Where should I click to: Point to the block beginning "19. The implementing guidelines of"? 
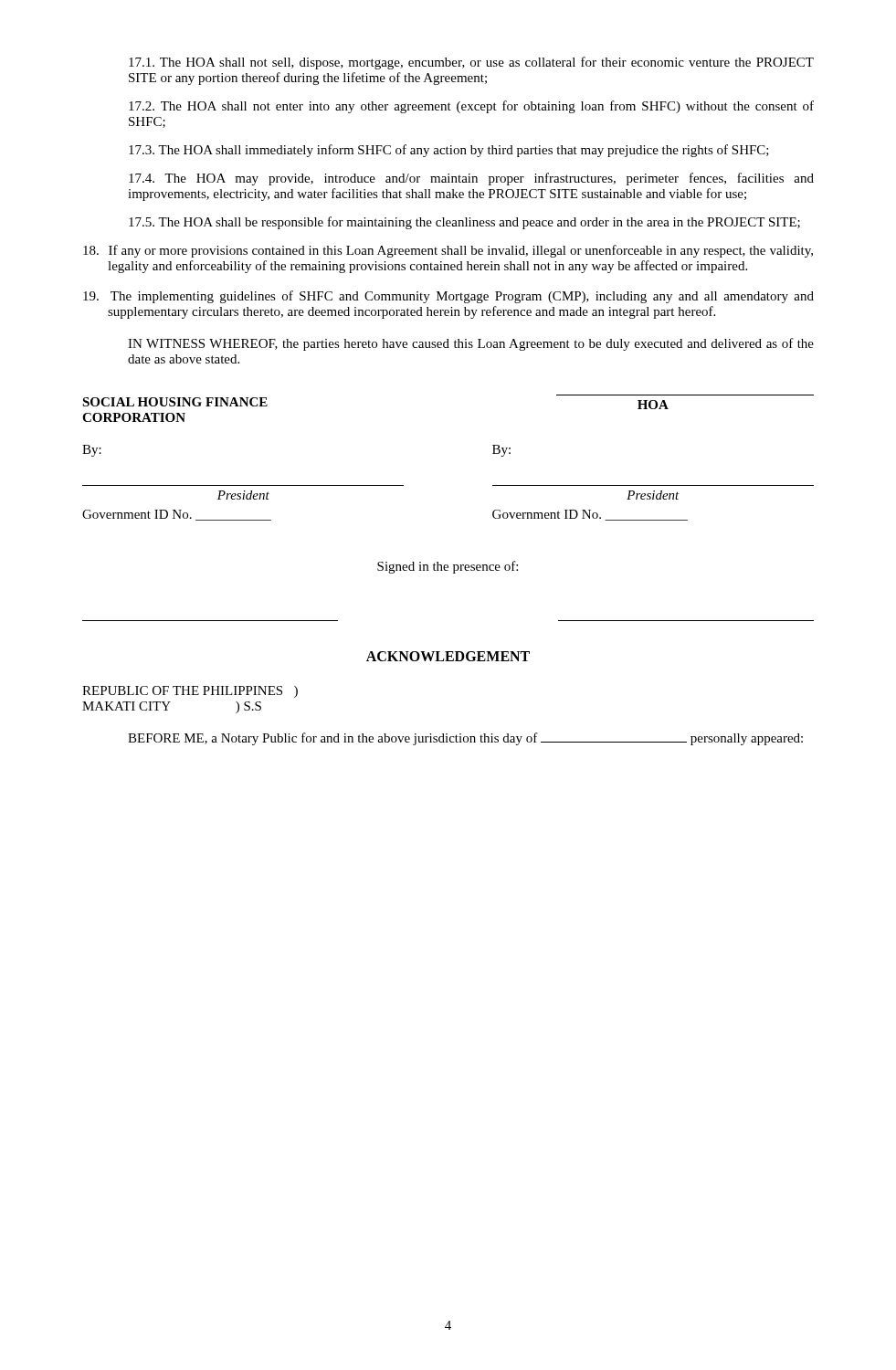click(448, 304)
